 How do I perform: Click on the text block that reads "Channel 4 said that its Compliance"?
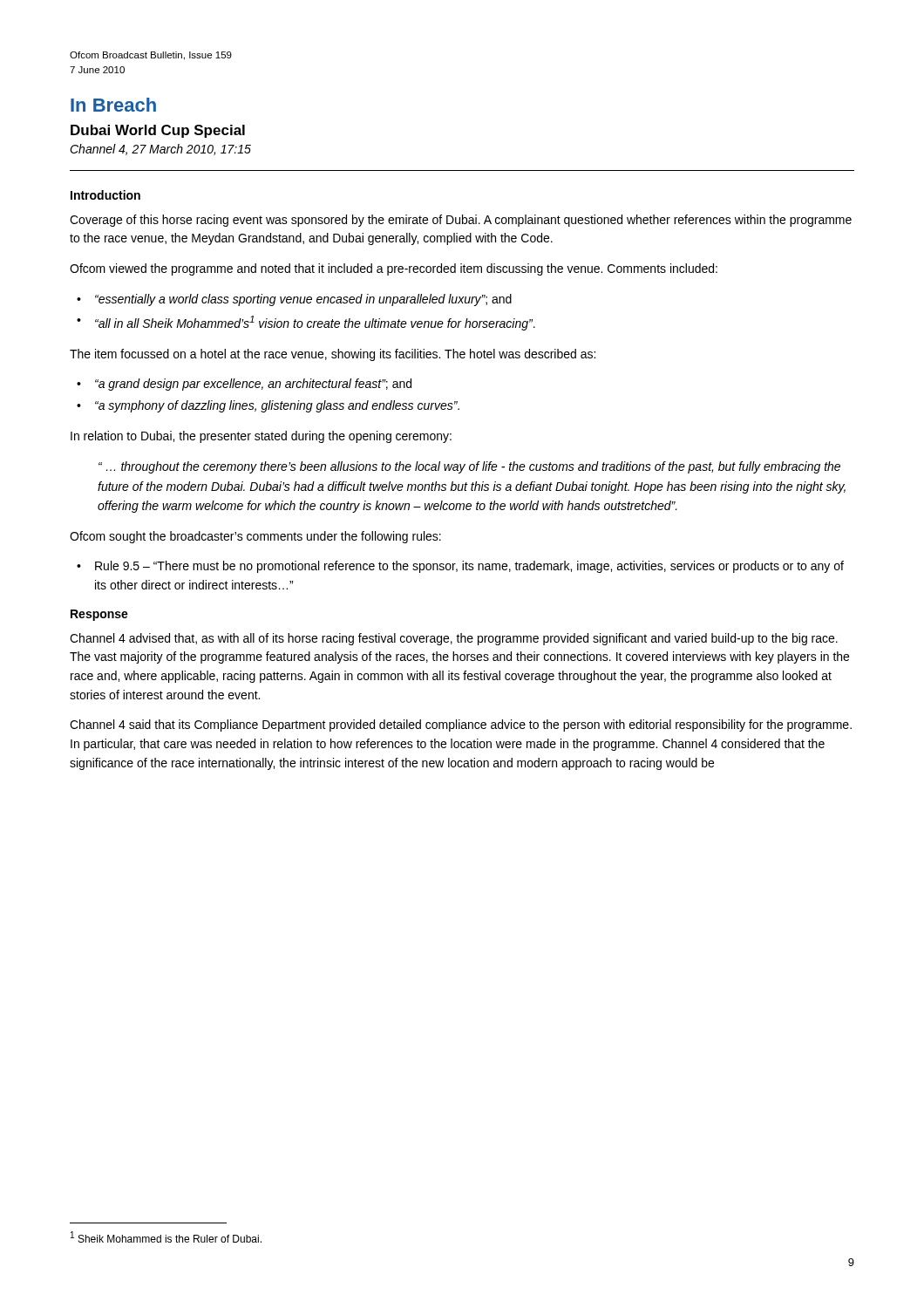(x=461, y=744)
